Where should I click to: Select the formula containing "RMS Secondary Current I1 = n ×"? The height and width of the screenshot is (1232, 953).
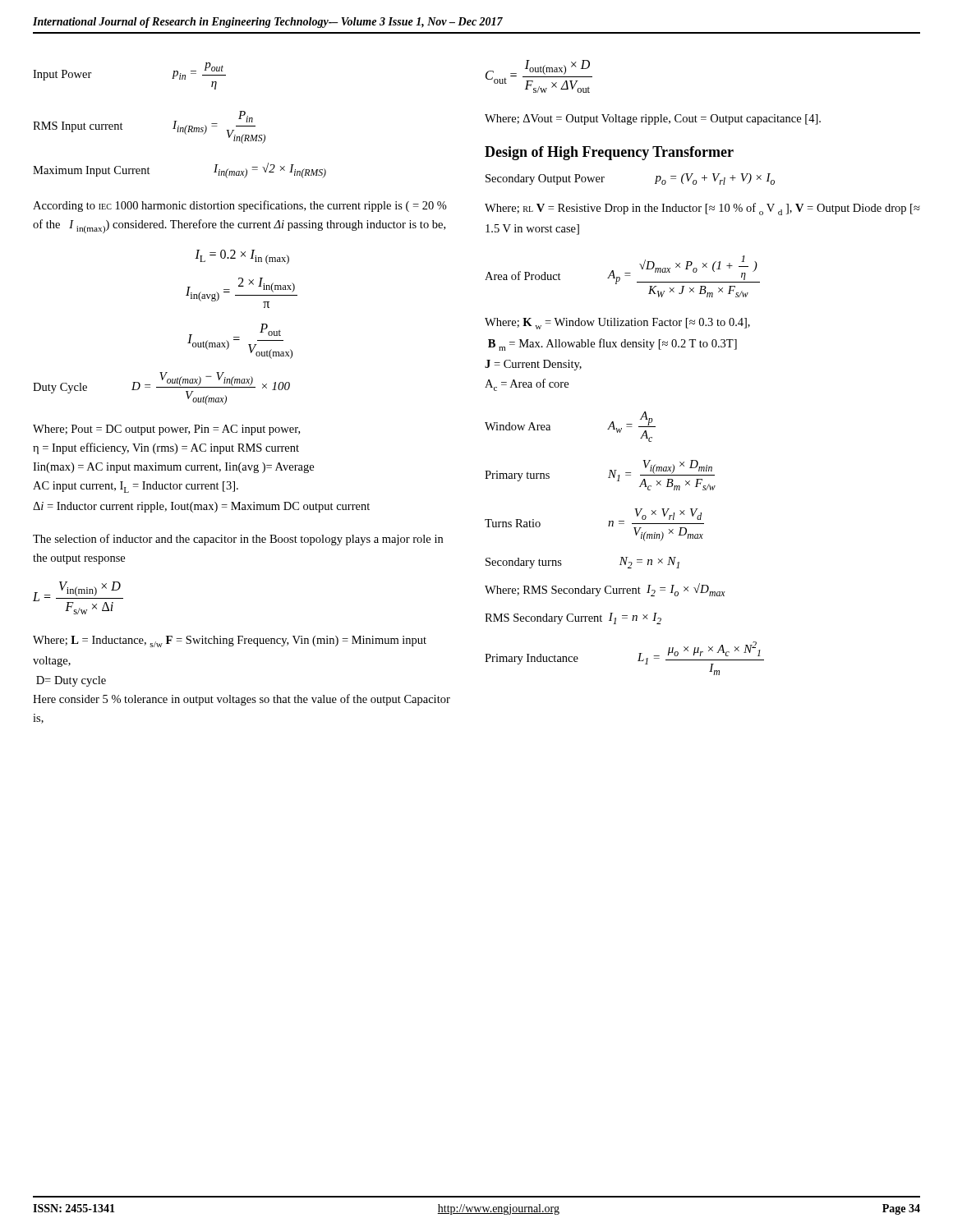coord(573,618)
